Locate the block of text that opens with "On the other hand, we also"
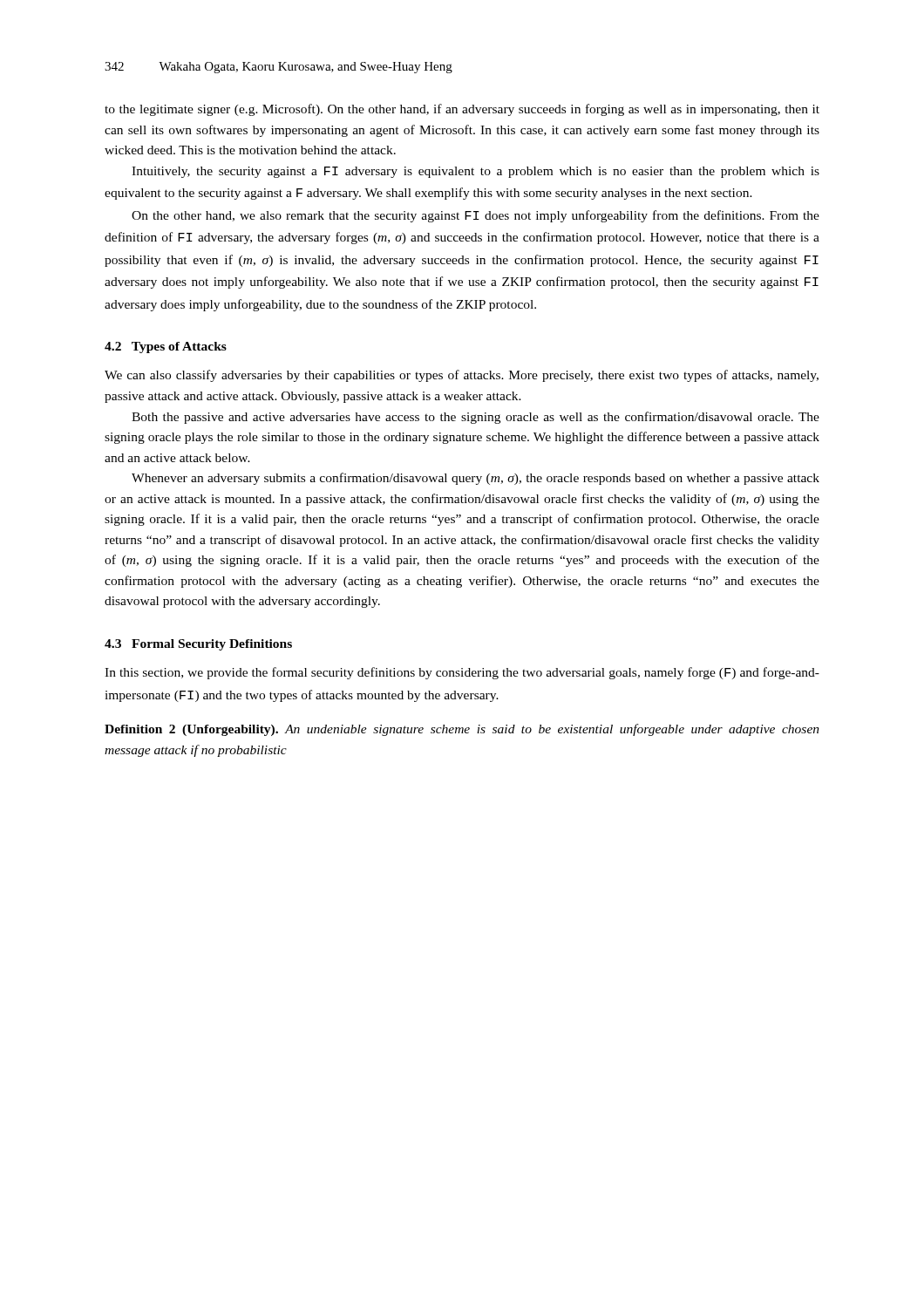The width and height of the screenshot is (924, 1308). point(462,260)
